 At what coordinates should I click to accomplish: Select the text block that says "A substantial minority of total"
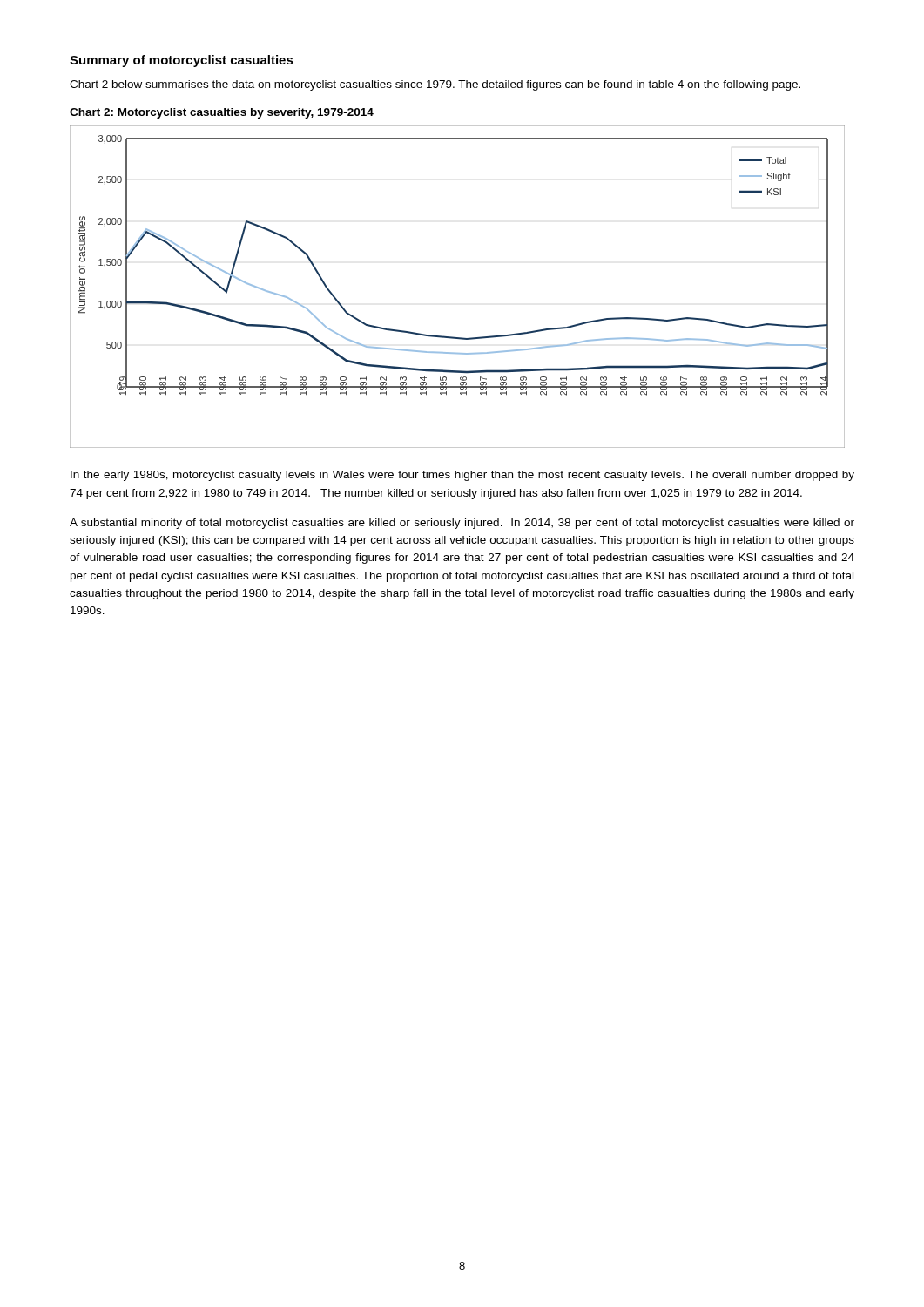coord(462,566)
